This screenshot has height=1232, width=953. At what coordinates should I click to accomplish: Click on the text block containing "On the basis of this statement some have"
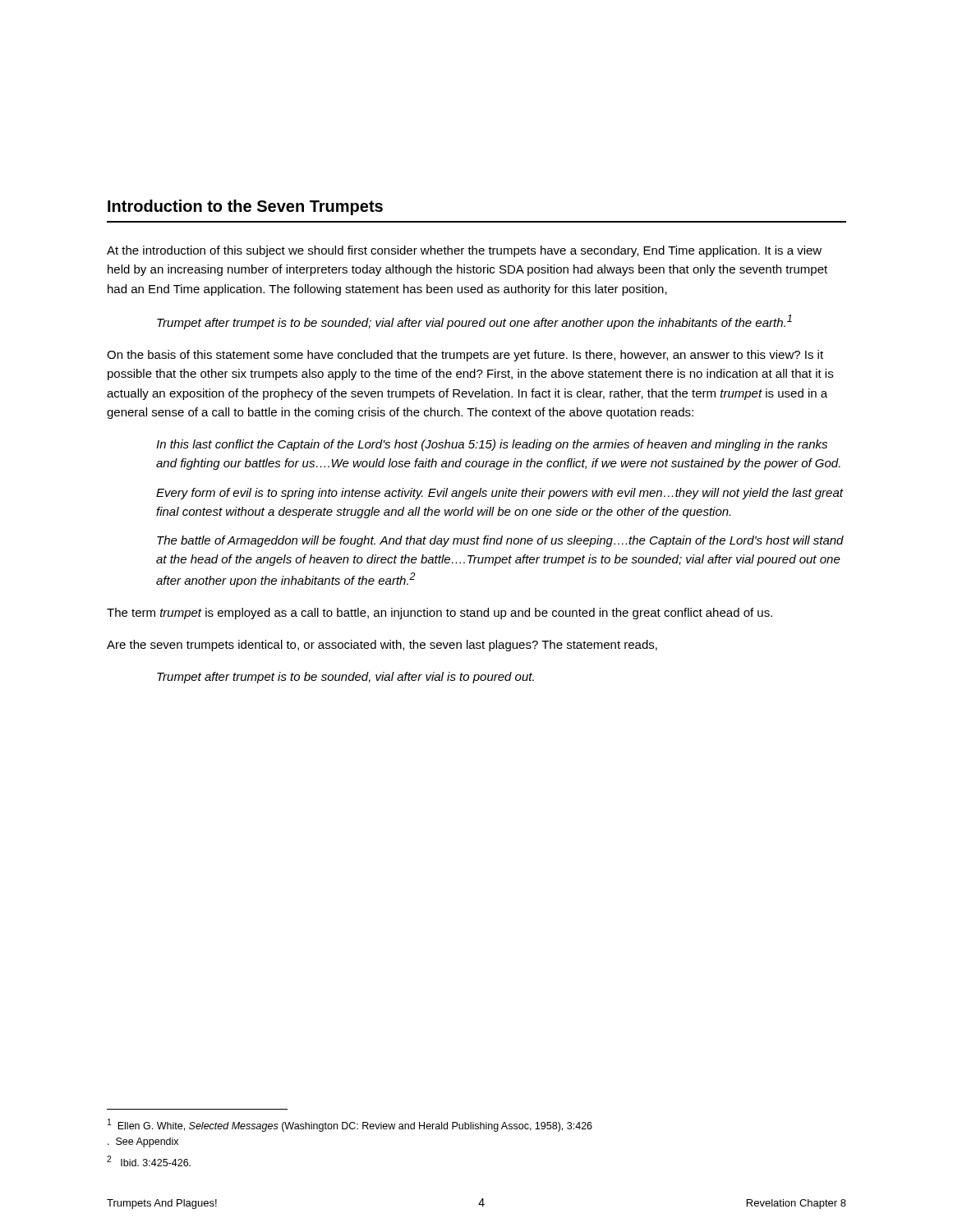470,383
